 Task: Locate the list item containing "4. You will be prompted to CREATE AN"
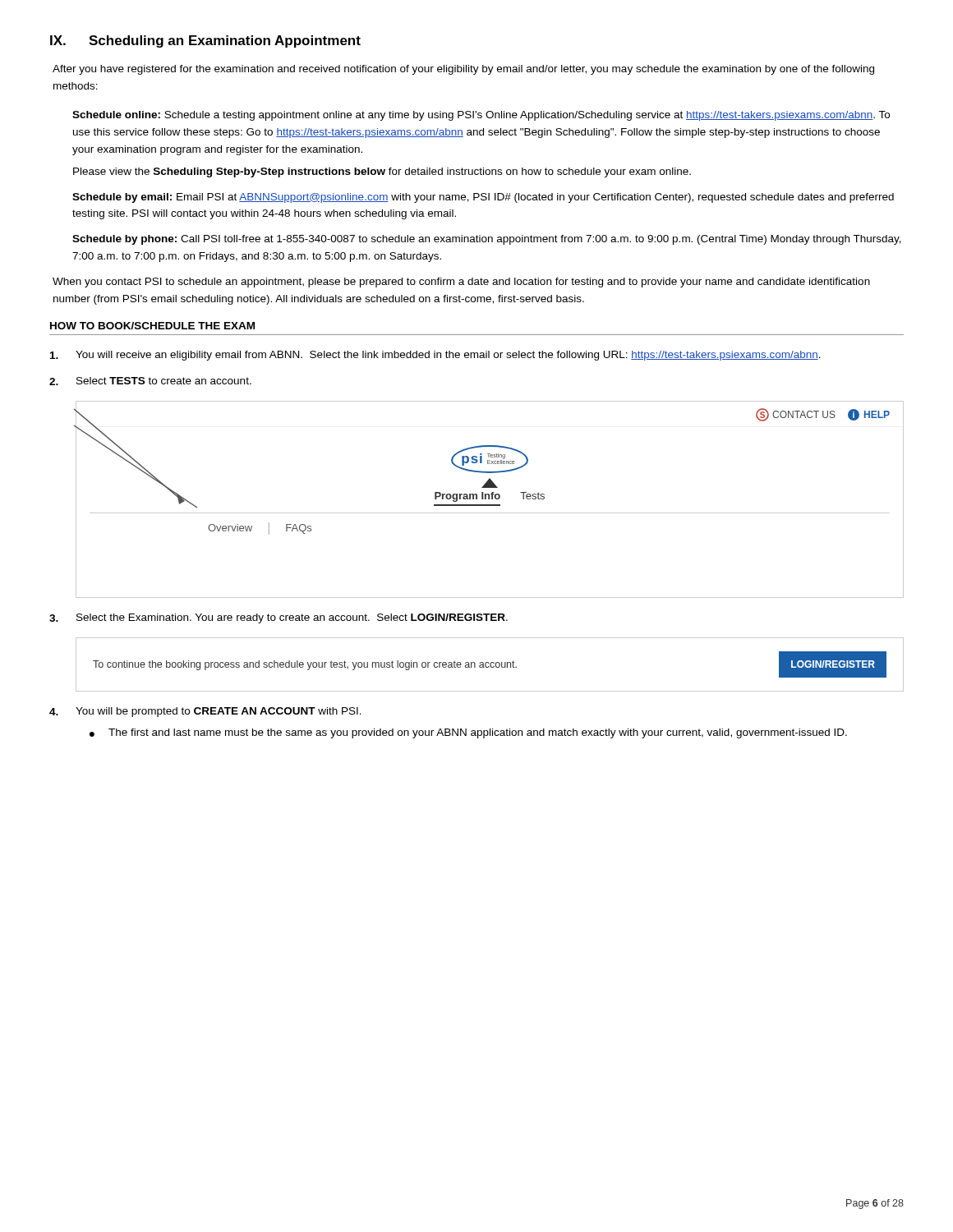[x=205, y=712]
